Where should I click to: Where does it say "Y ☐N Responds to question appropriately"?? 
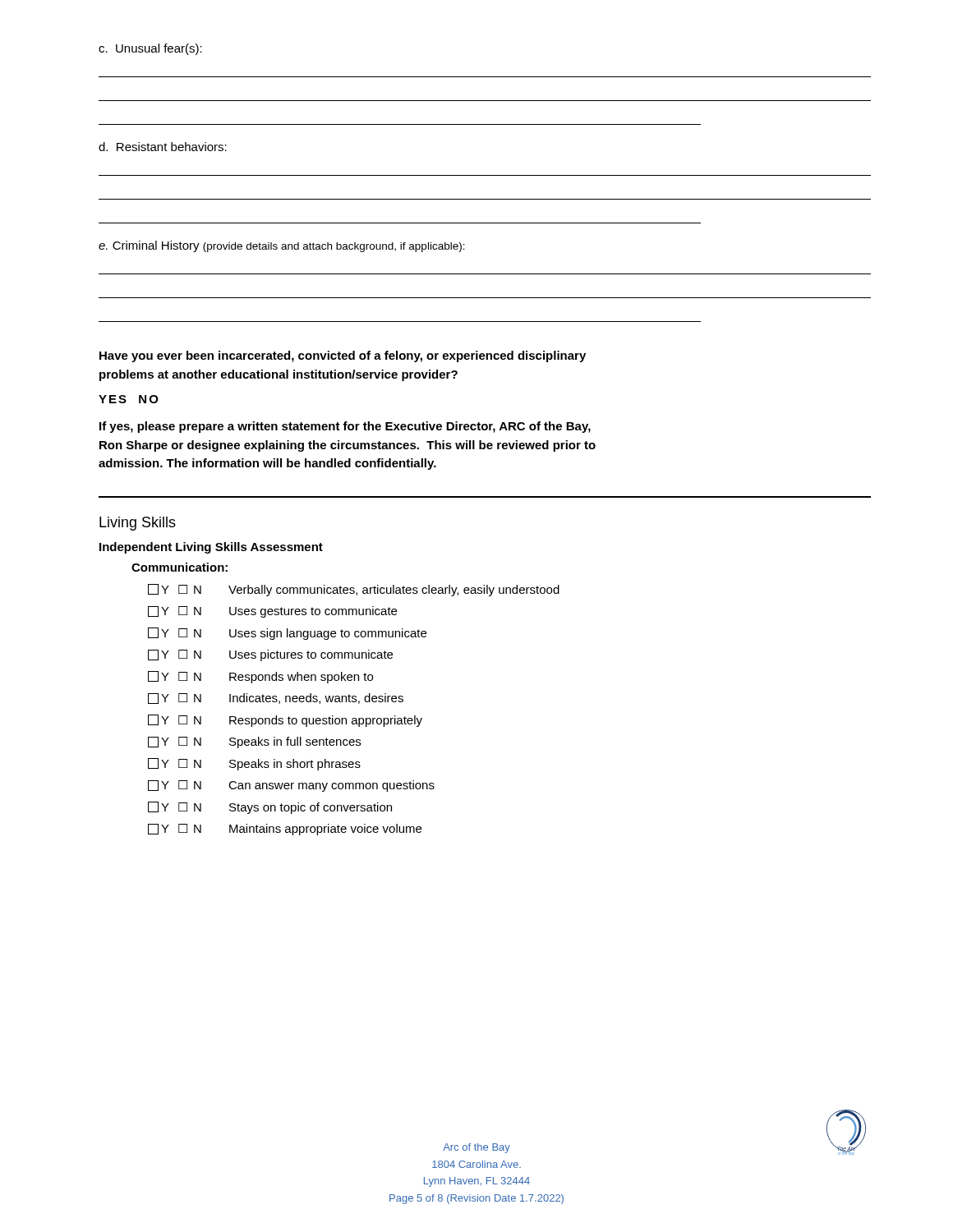coord(285,721)
